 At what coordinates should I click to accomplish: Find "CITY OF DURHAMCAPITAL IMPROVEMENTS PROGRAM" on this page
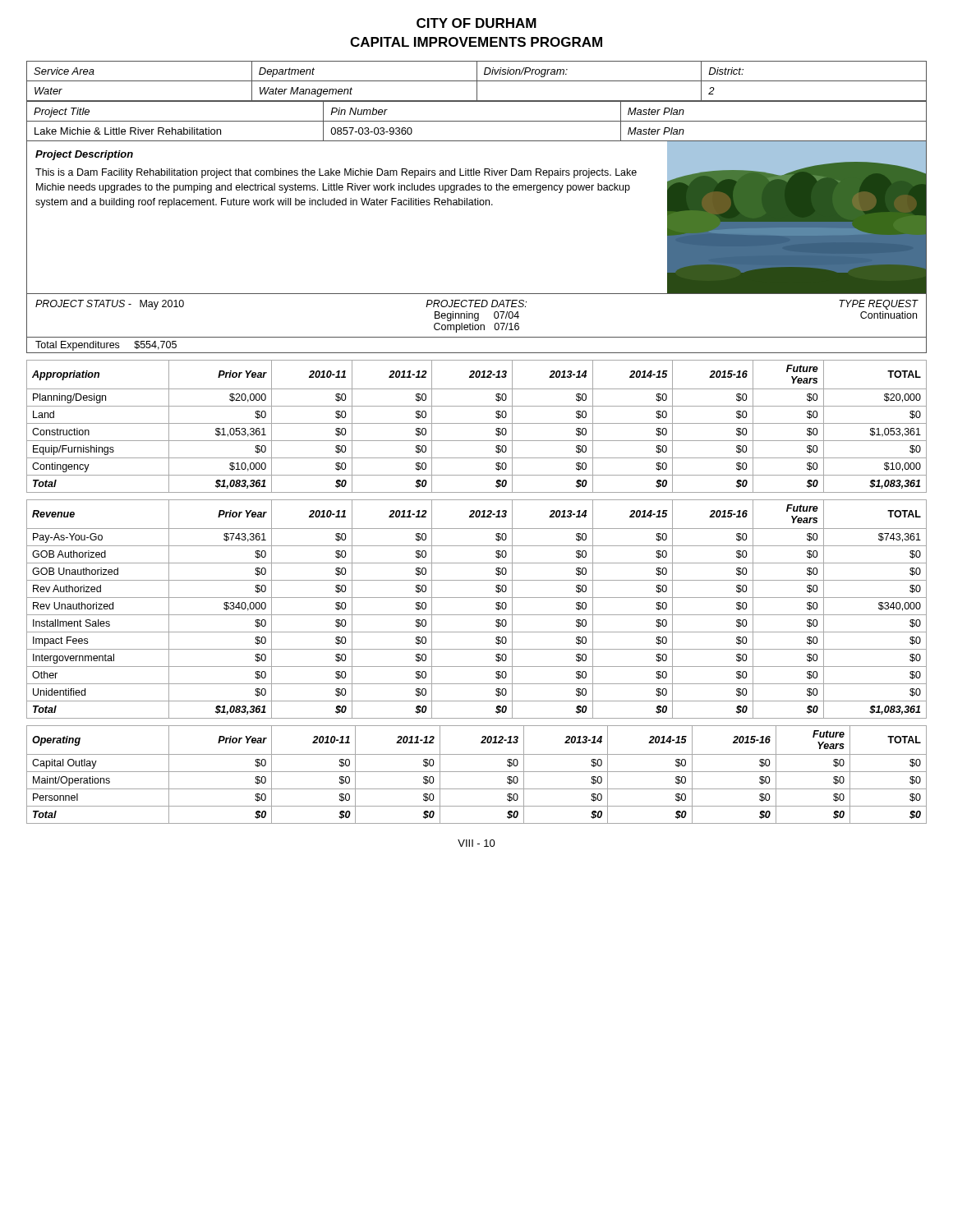pyautogui.click(x=476, y=33)
